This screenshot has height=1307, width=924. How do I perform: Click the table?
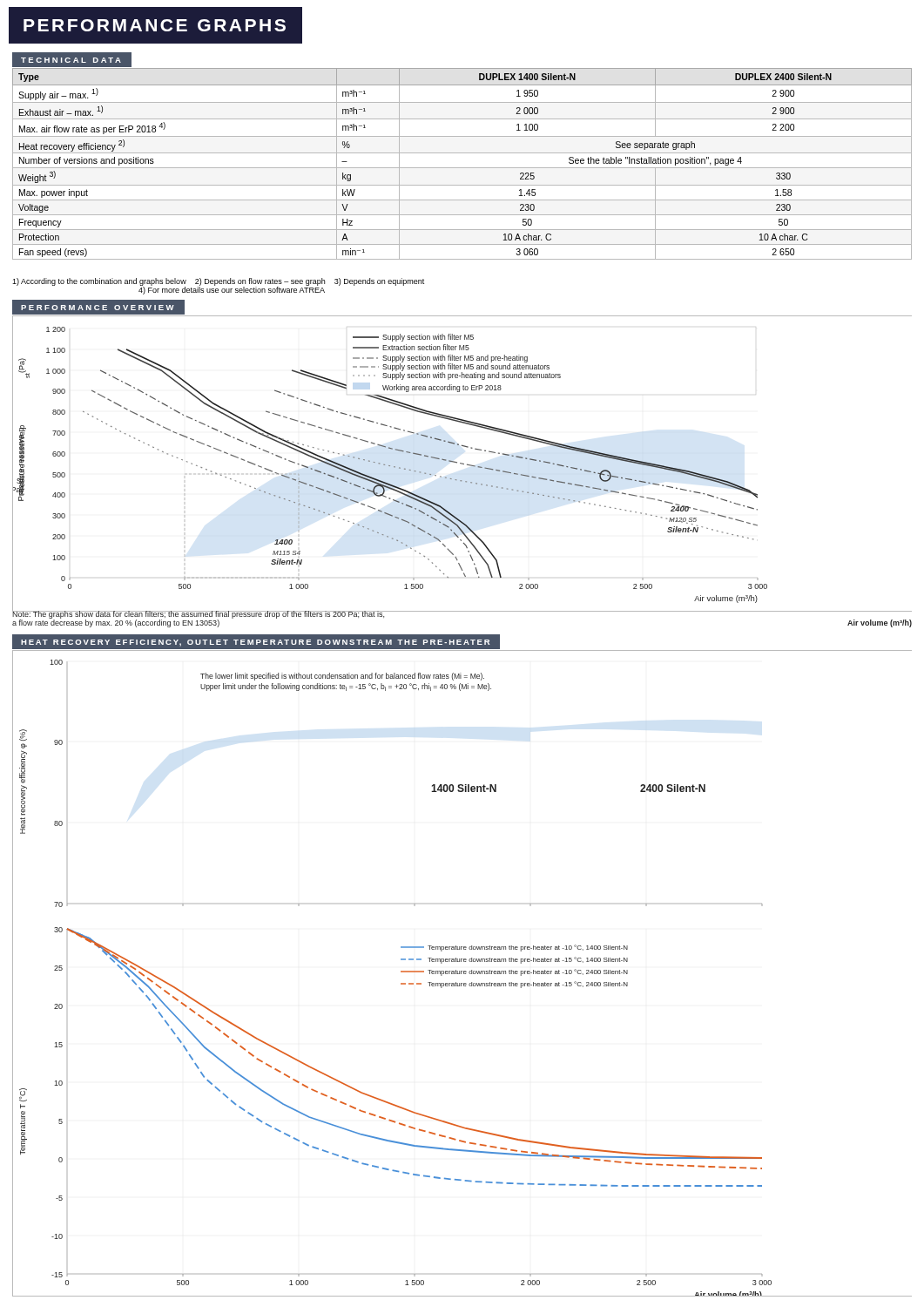pos(462,164)
